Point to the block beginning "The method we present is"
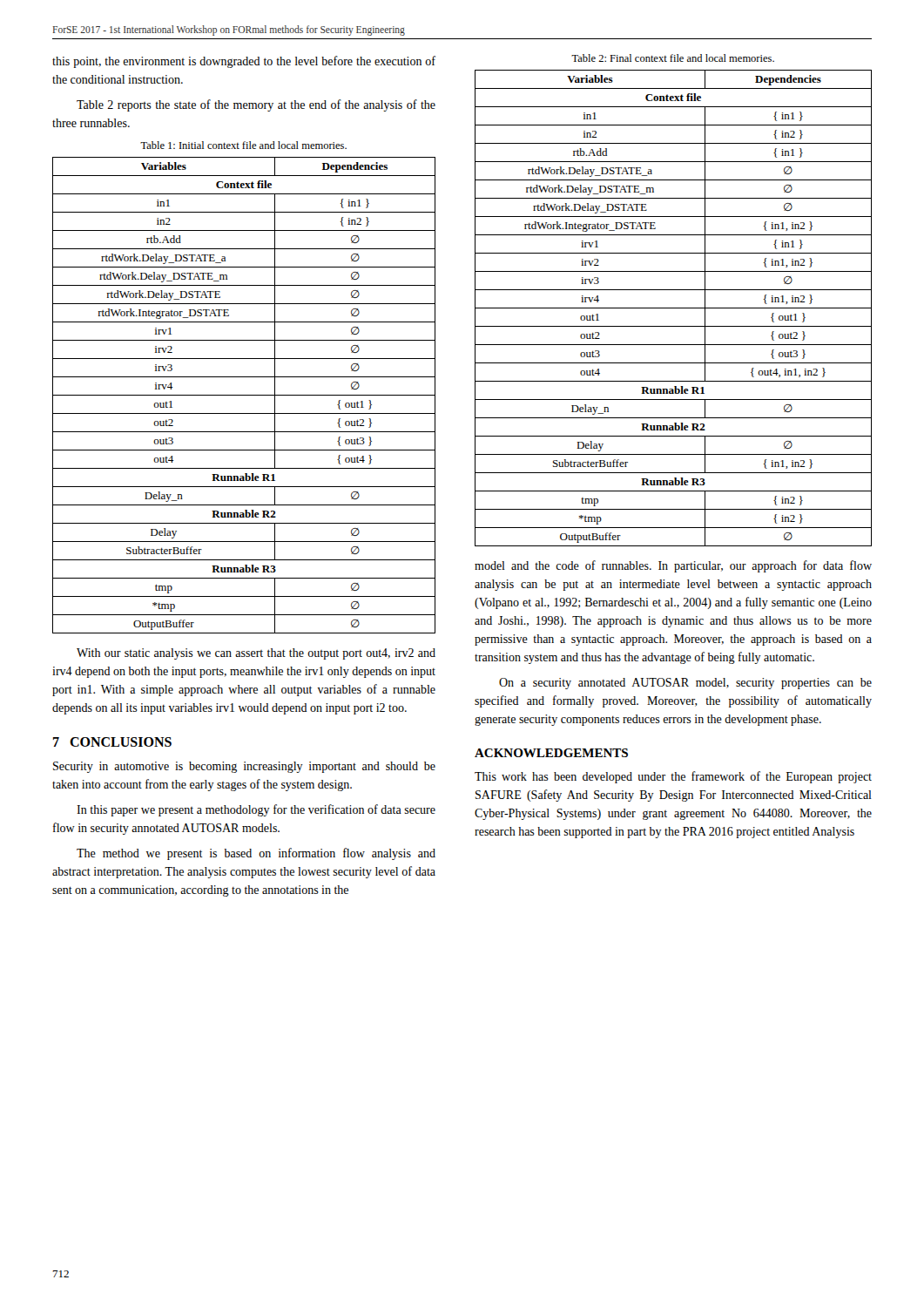924x1307 pixels. point(244,872)
